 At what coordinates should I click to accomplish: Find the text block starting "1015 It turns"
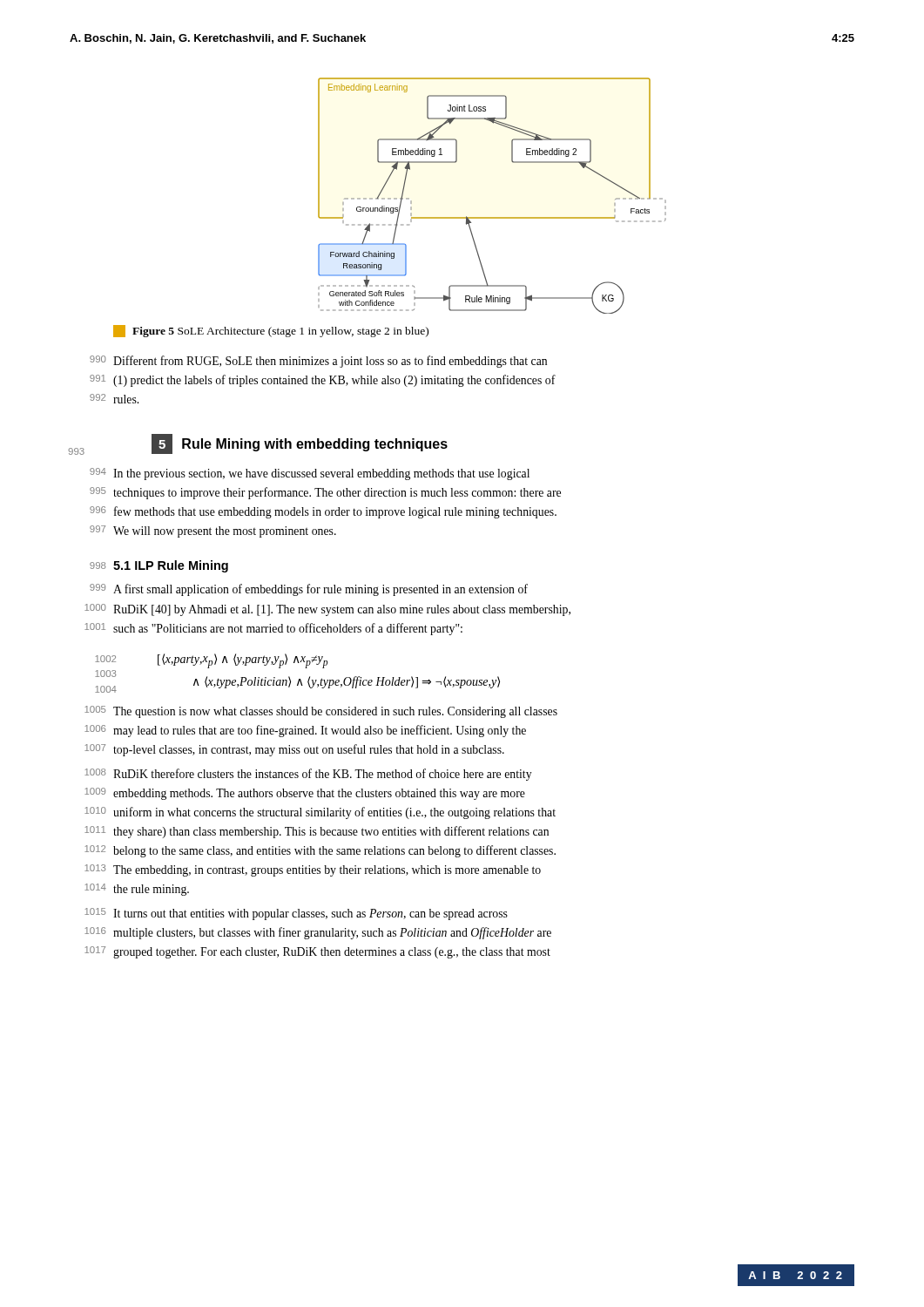point(484,934)
